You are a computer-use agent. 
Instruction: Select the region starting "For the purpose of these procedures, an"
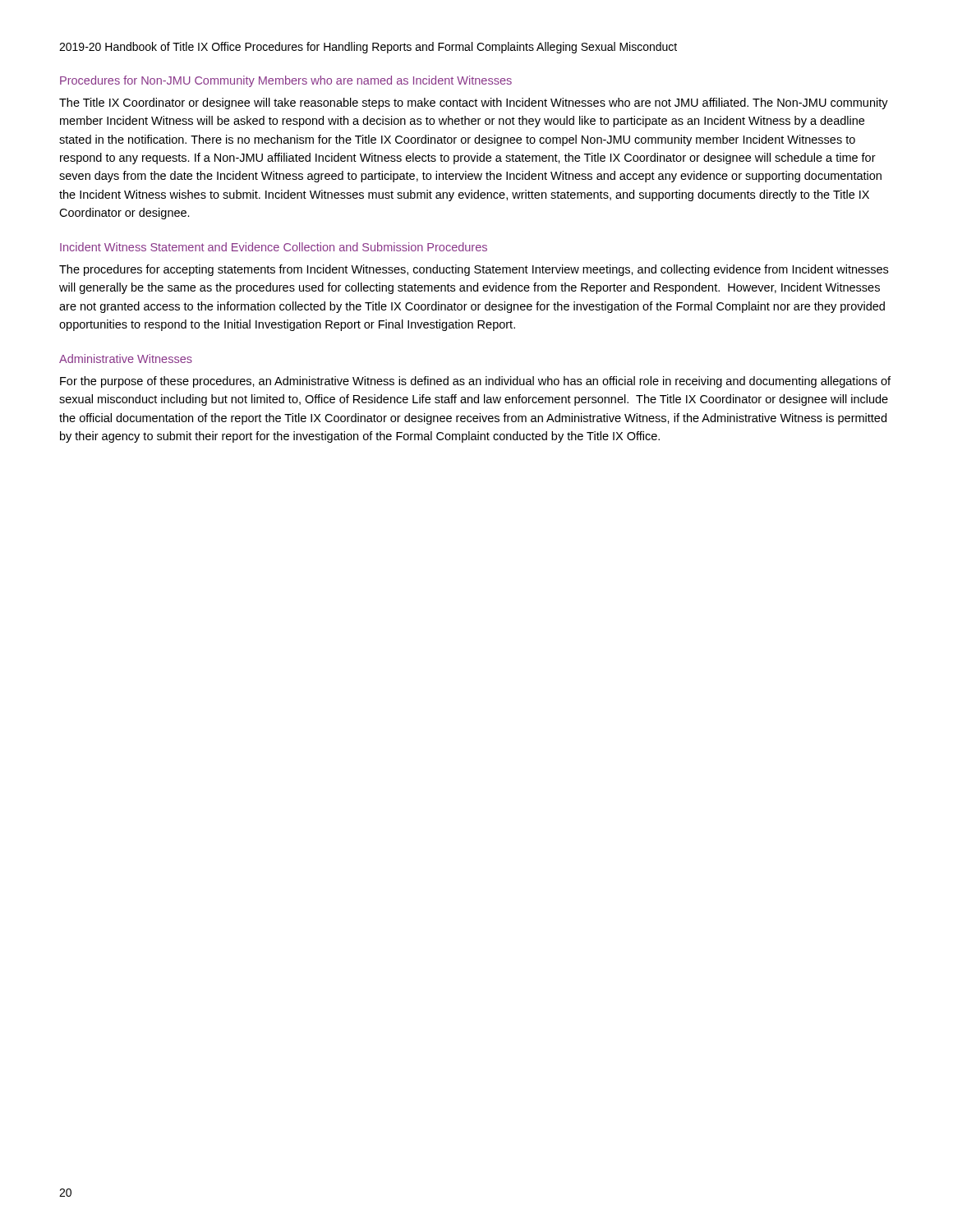tap(475, 409)
